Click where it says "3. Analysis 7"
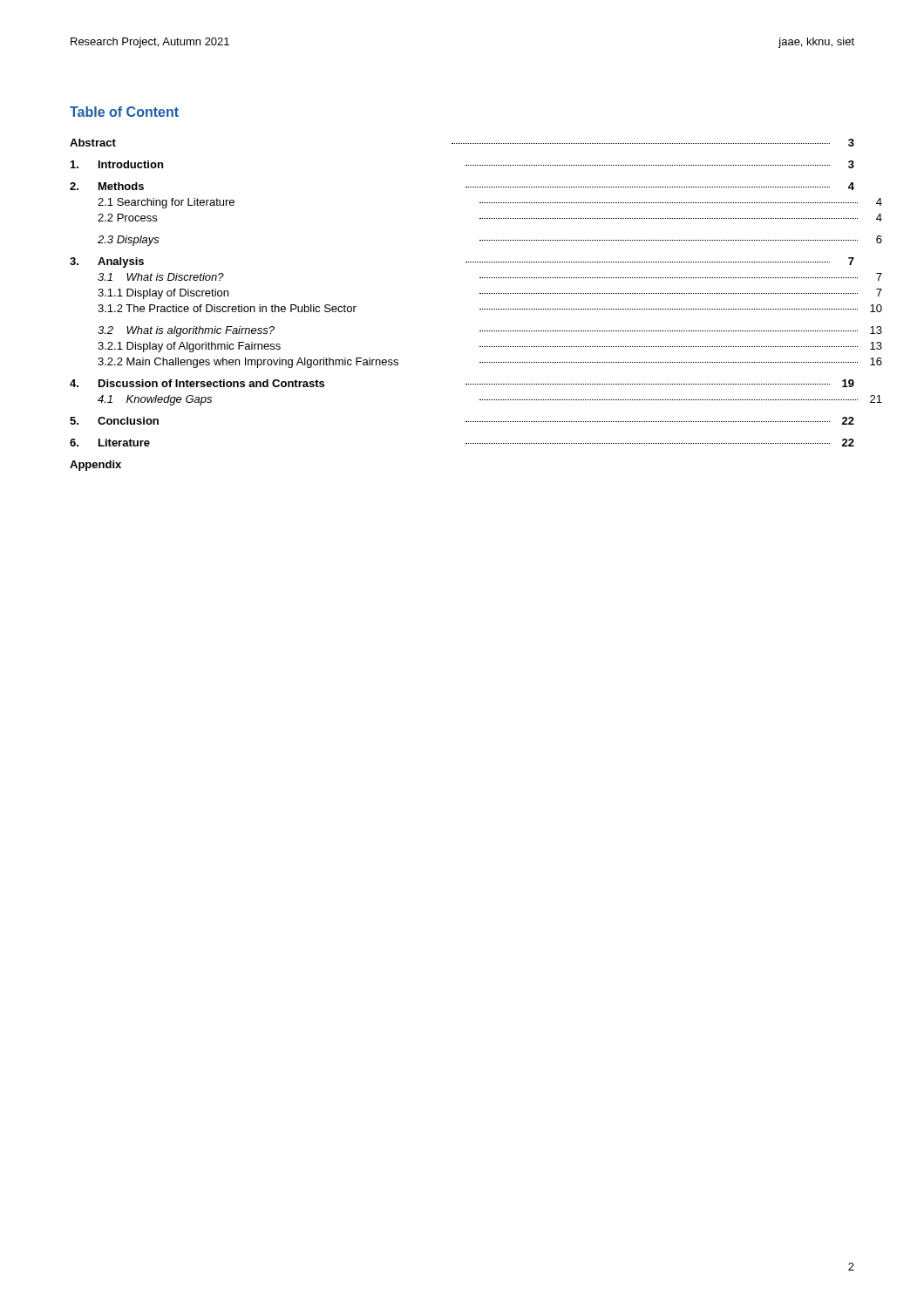The width and height of the screenshot is (924, 1308). (x=462, y=261)
